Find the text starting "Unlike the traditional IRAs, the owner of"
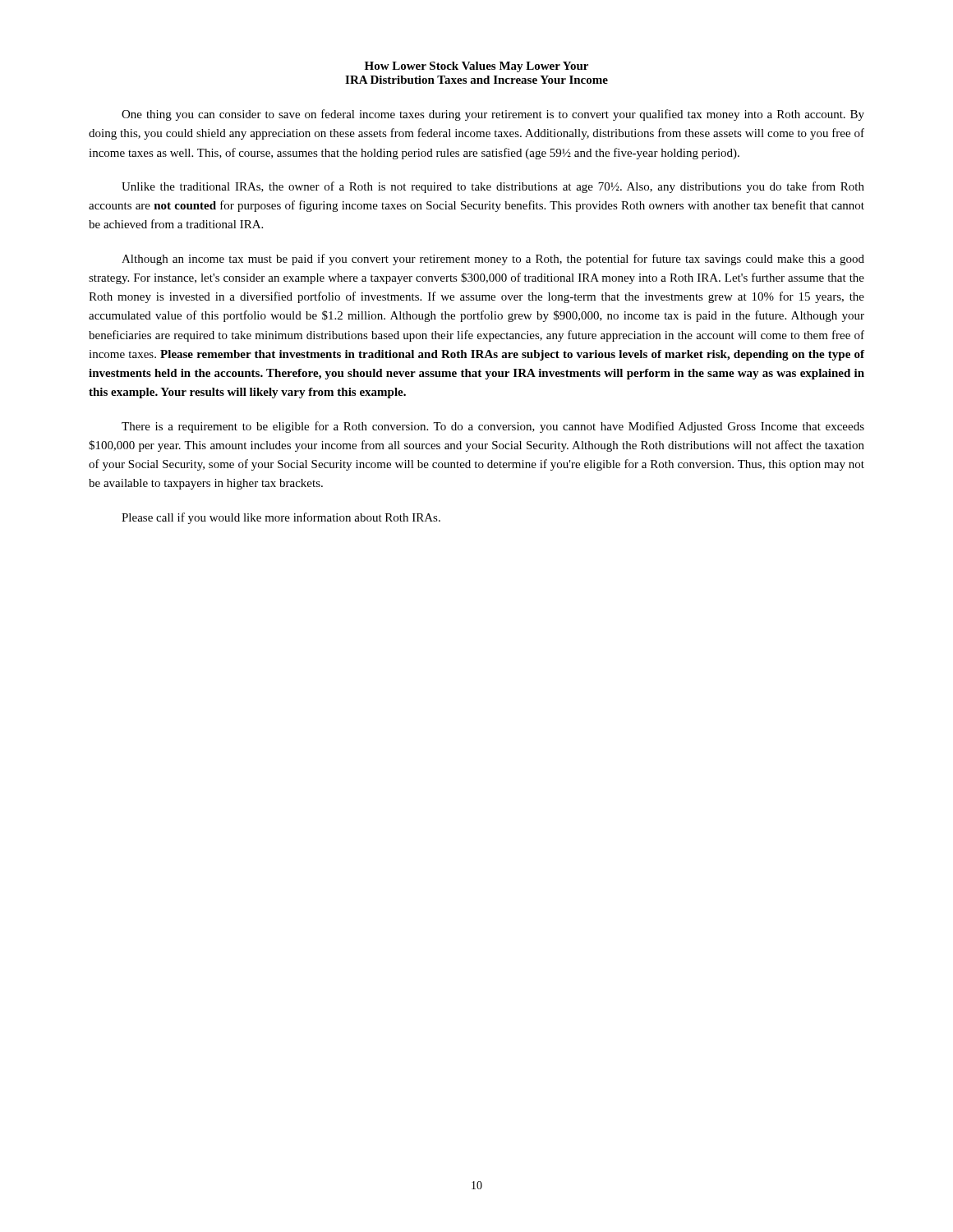Screen dimensions: 1232x953 [x=476, y=205]
